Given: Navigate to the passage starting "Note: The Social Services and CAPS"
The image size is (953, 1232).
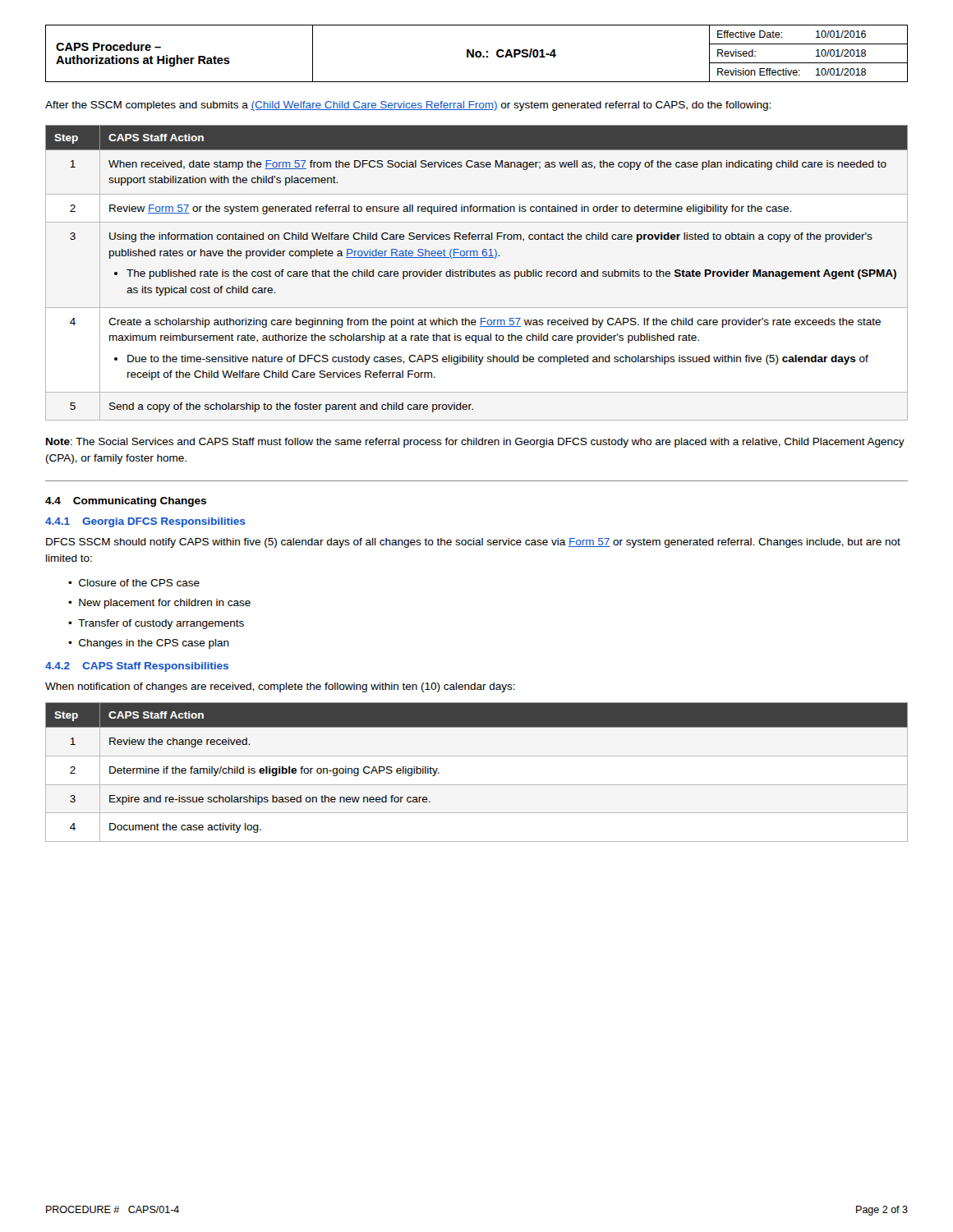Looking at the screenshot, I should [475, 450].
